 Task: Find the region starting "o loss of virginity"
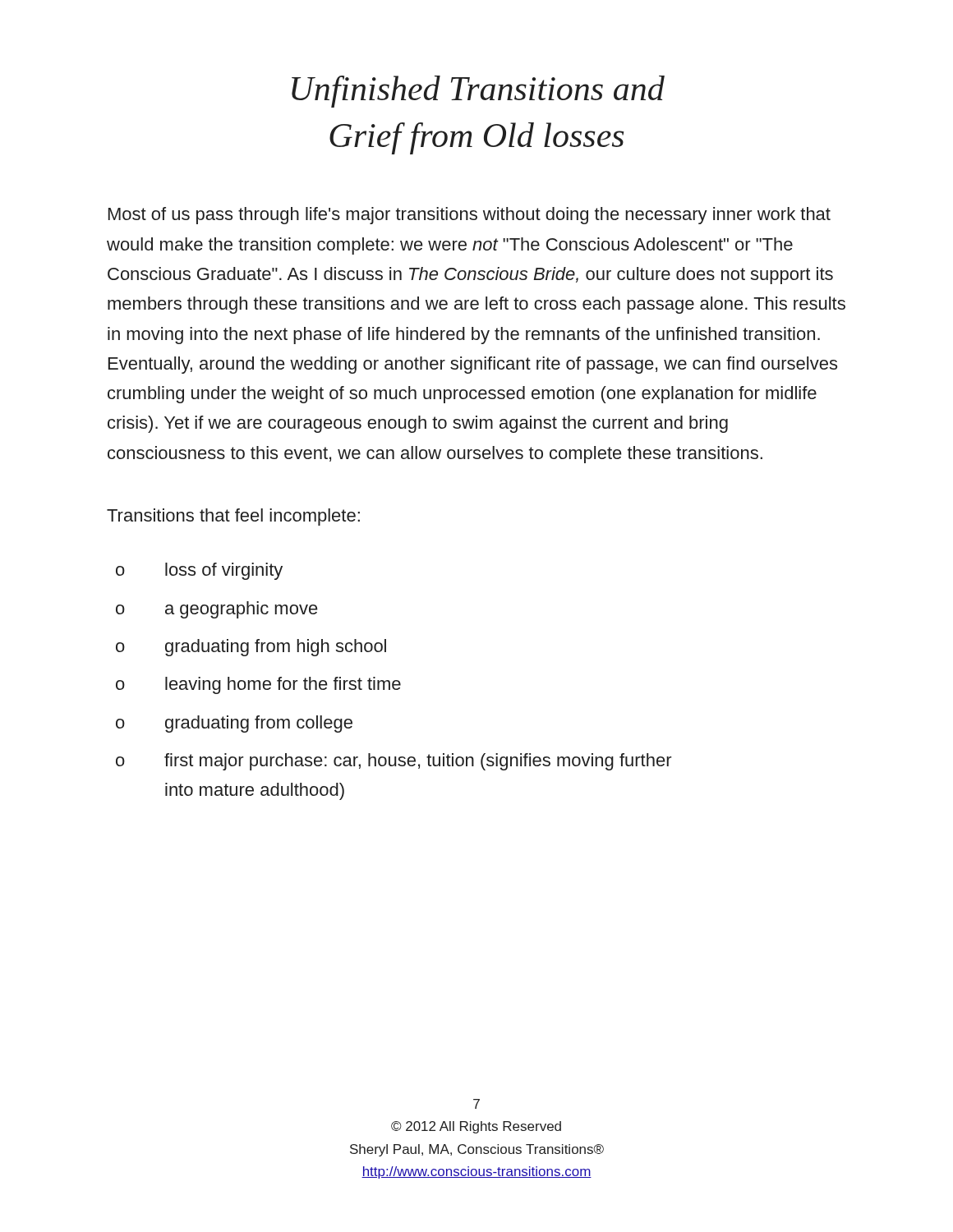coord(199,571)
